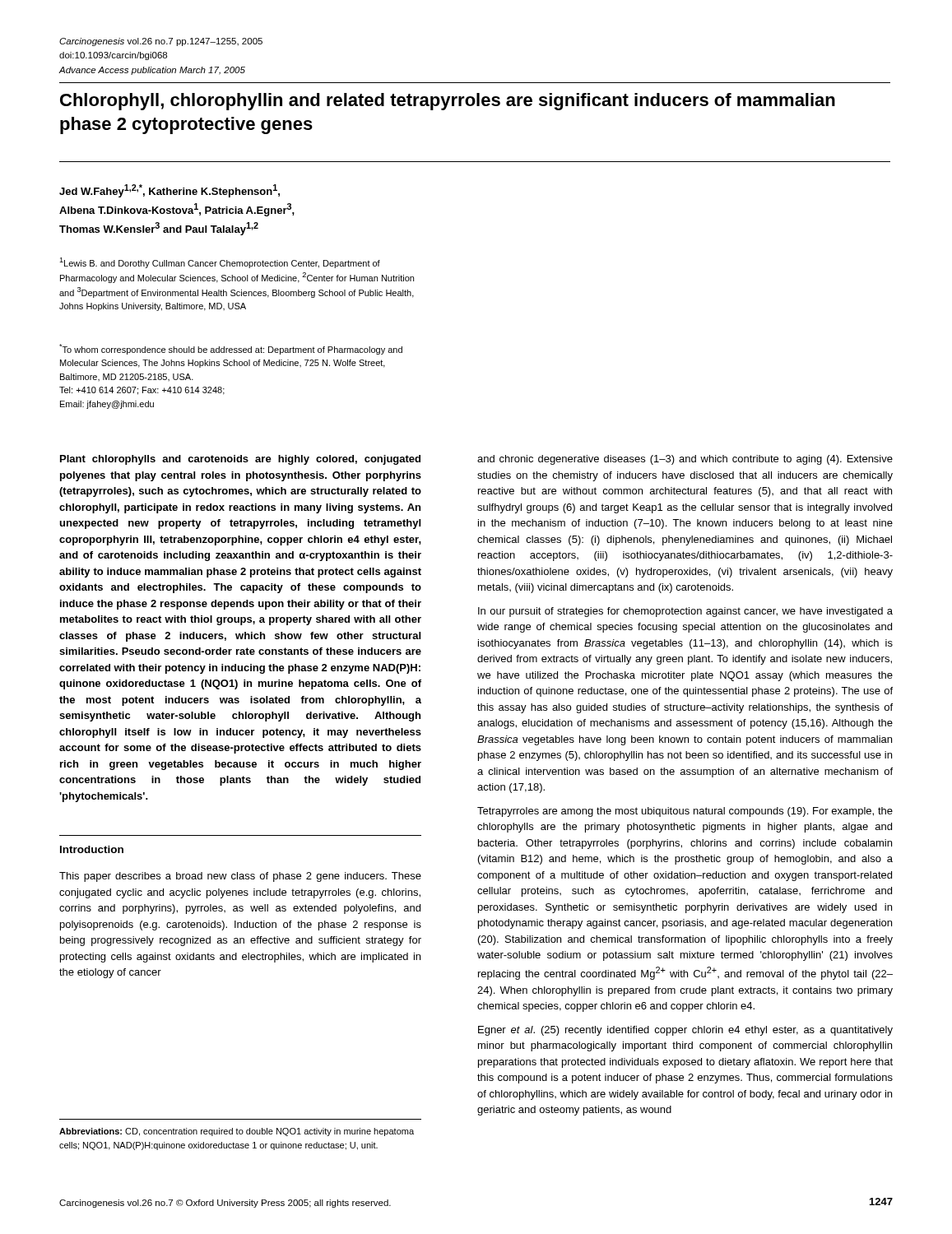Find the block on this page that starts "and chronic degenerative diseases (1–3) and which"
The width and height of the screenshot is (952, 1234).
pos(685,784)
